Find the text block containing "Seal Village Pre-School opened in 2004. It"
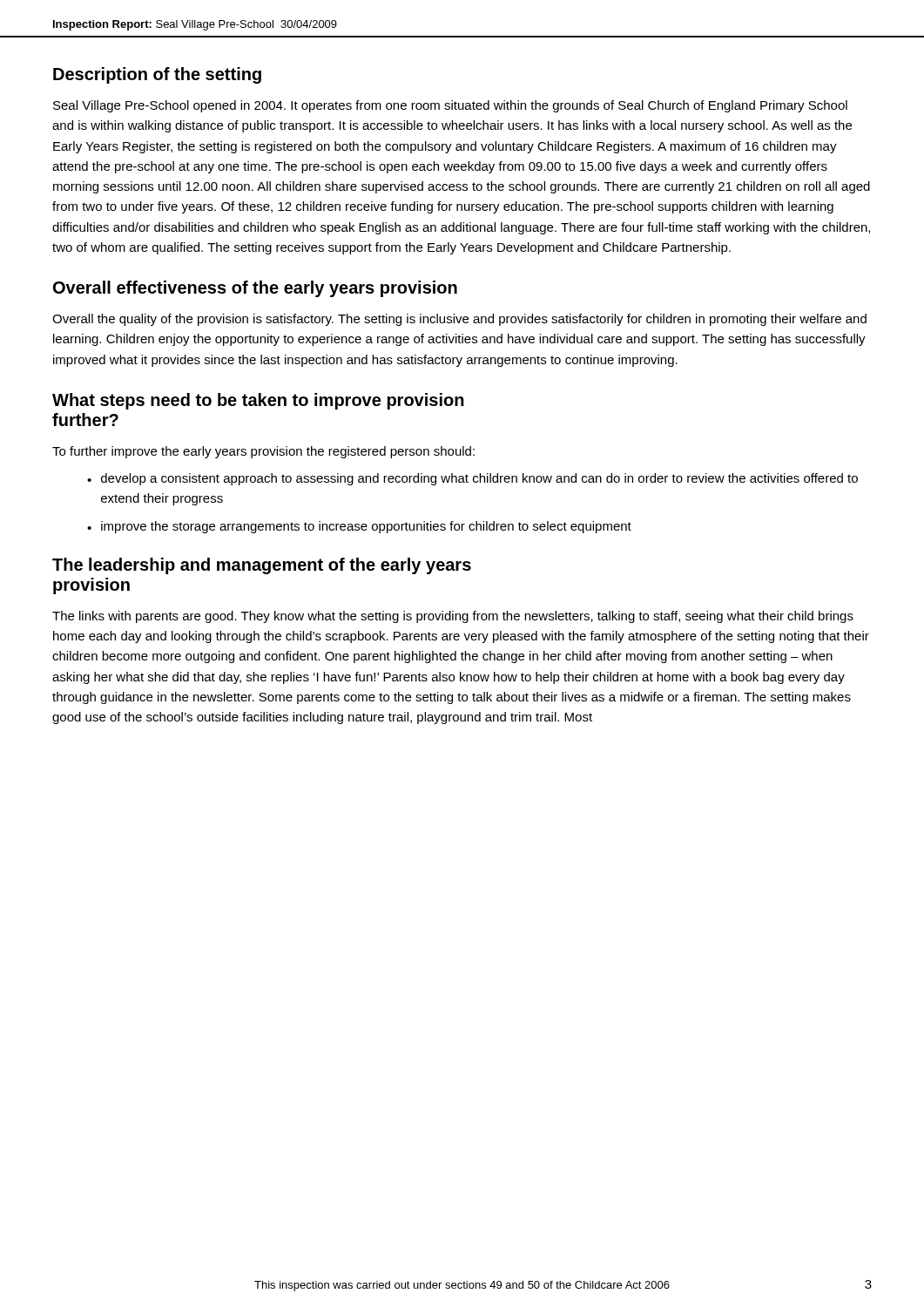924x1307 pixels. [x=462, y=176]
